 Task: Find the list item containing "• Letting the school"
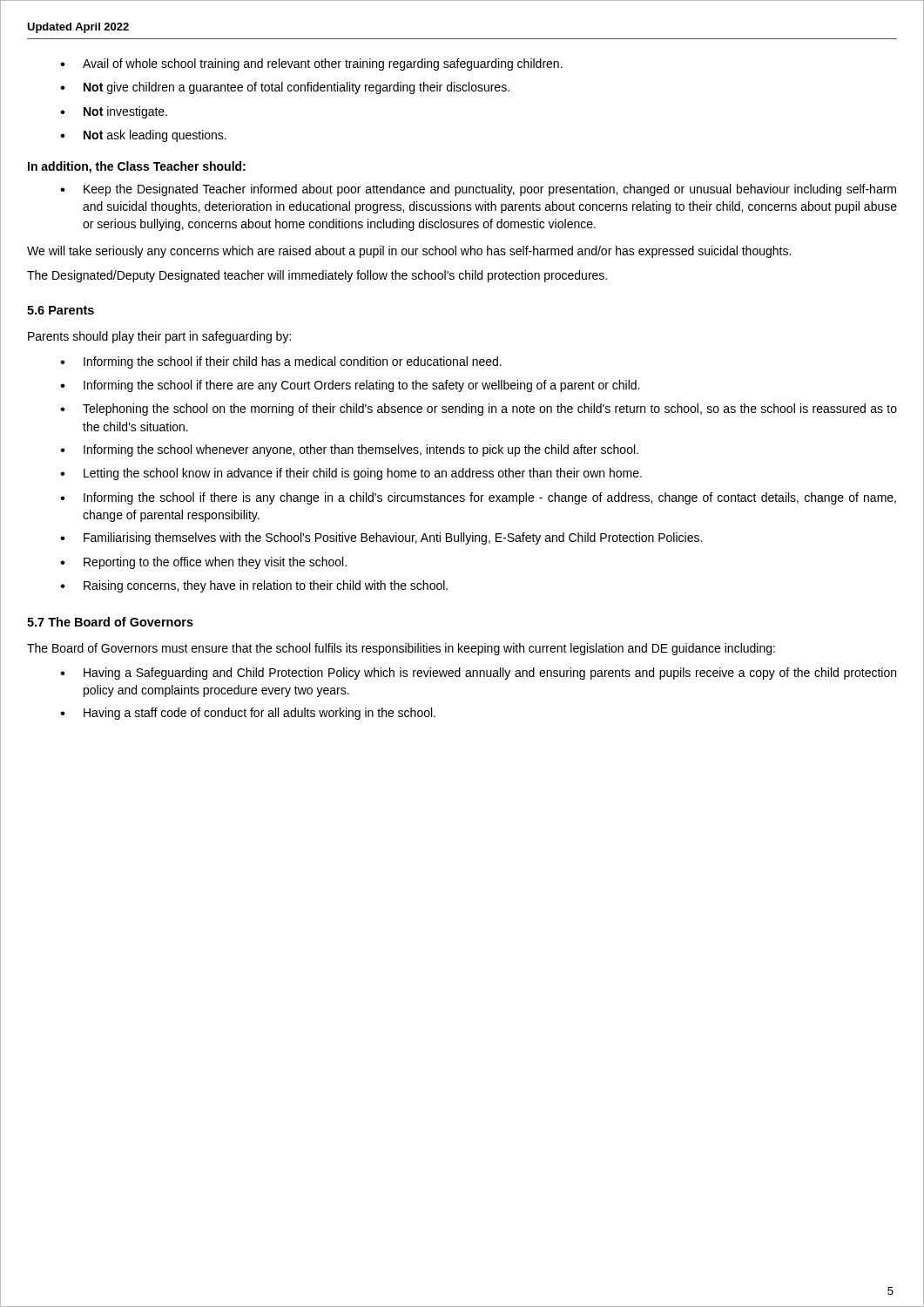[479, 474]
